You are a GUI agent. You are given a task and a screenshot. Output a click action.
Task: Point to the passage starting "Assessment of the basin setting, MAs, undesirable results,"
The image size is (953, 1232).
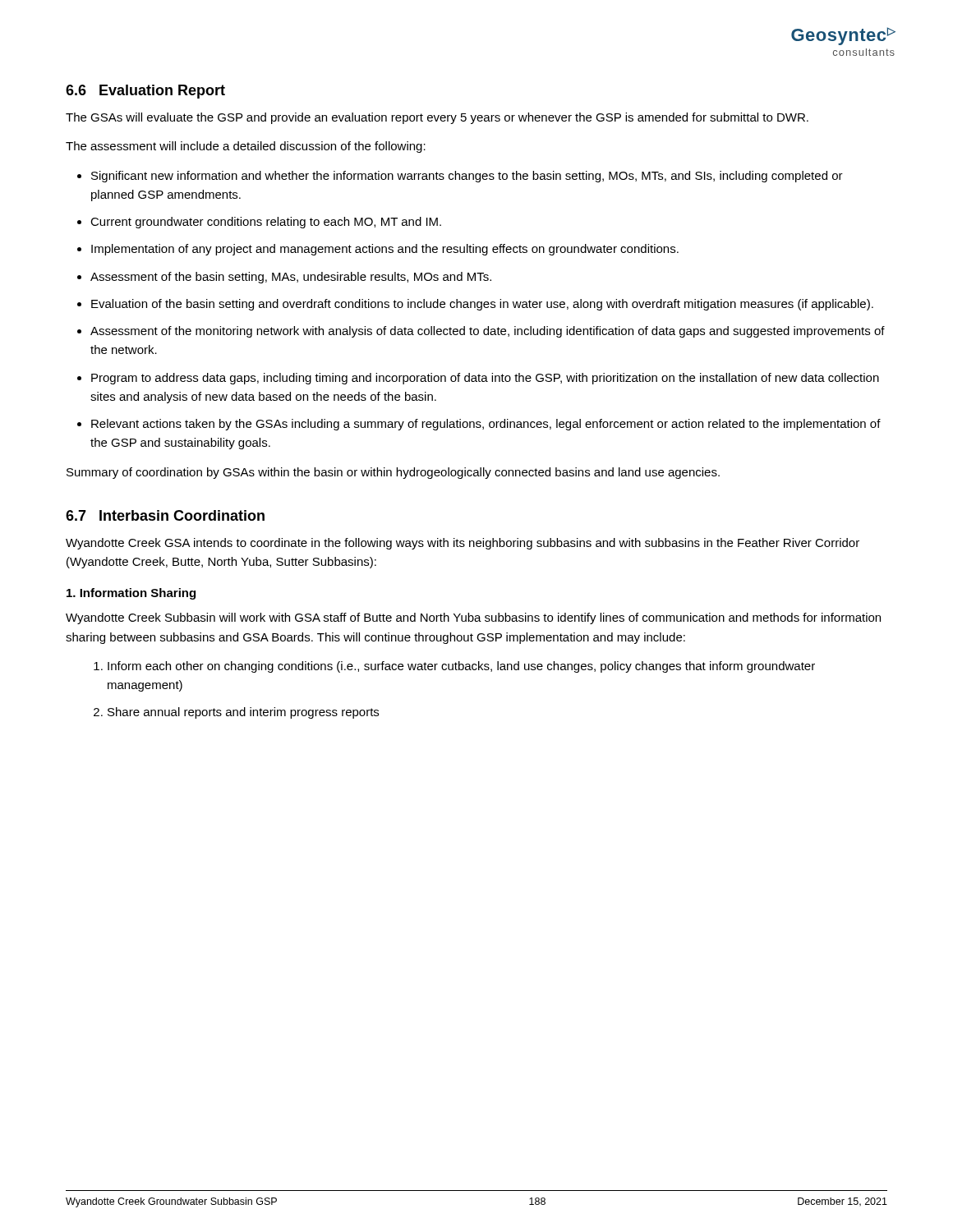click(x=291, y=276)
